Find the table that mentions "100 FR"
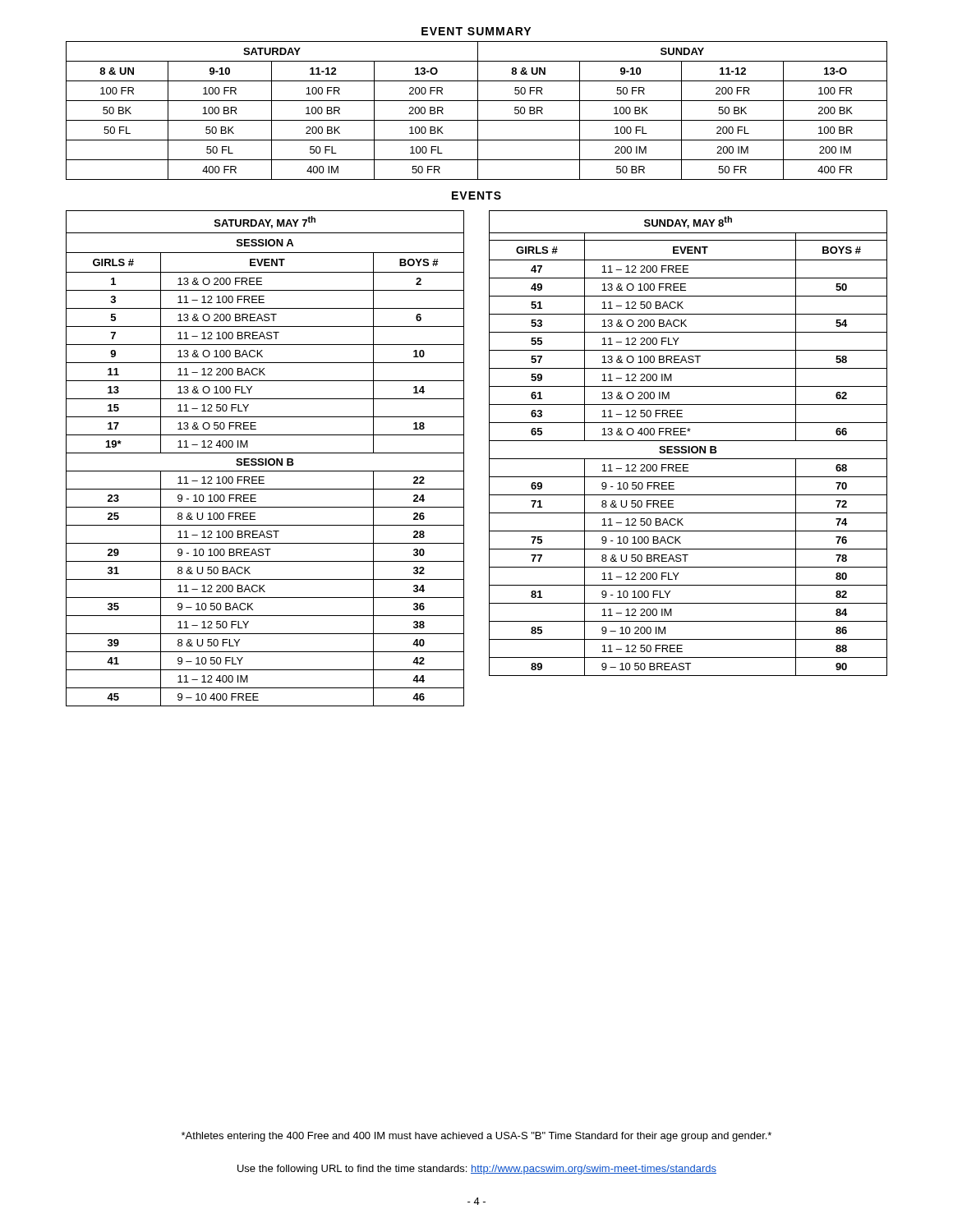The width and height of the screenshot is (953, 1232). (x=476, y=110)
